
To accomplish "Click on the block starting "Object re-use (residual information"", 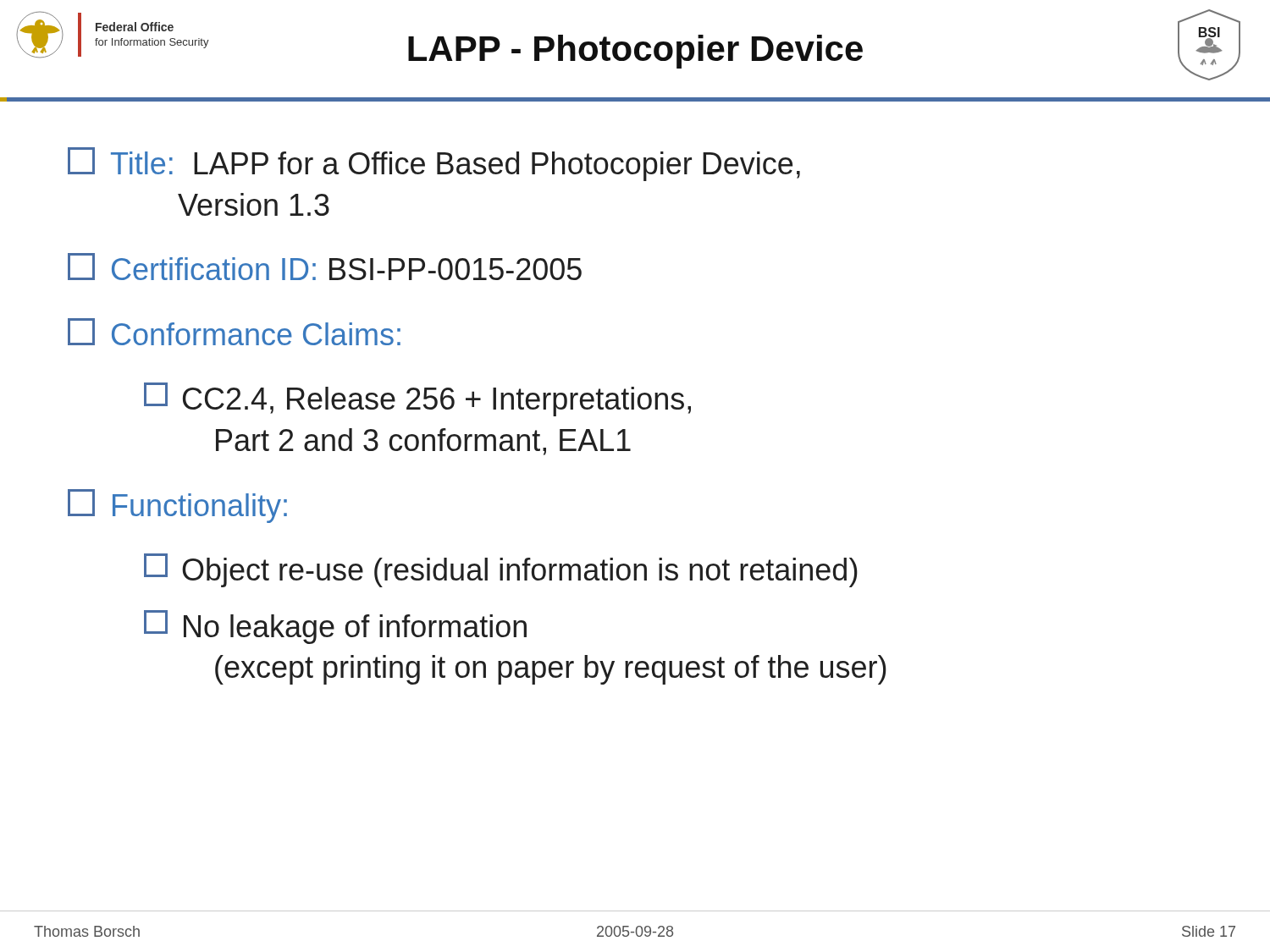I will pyautogui.click(x=673, y=571).
